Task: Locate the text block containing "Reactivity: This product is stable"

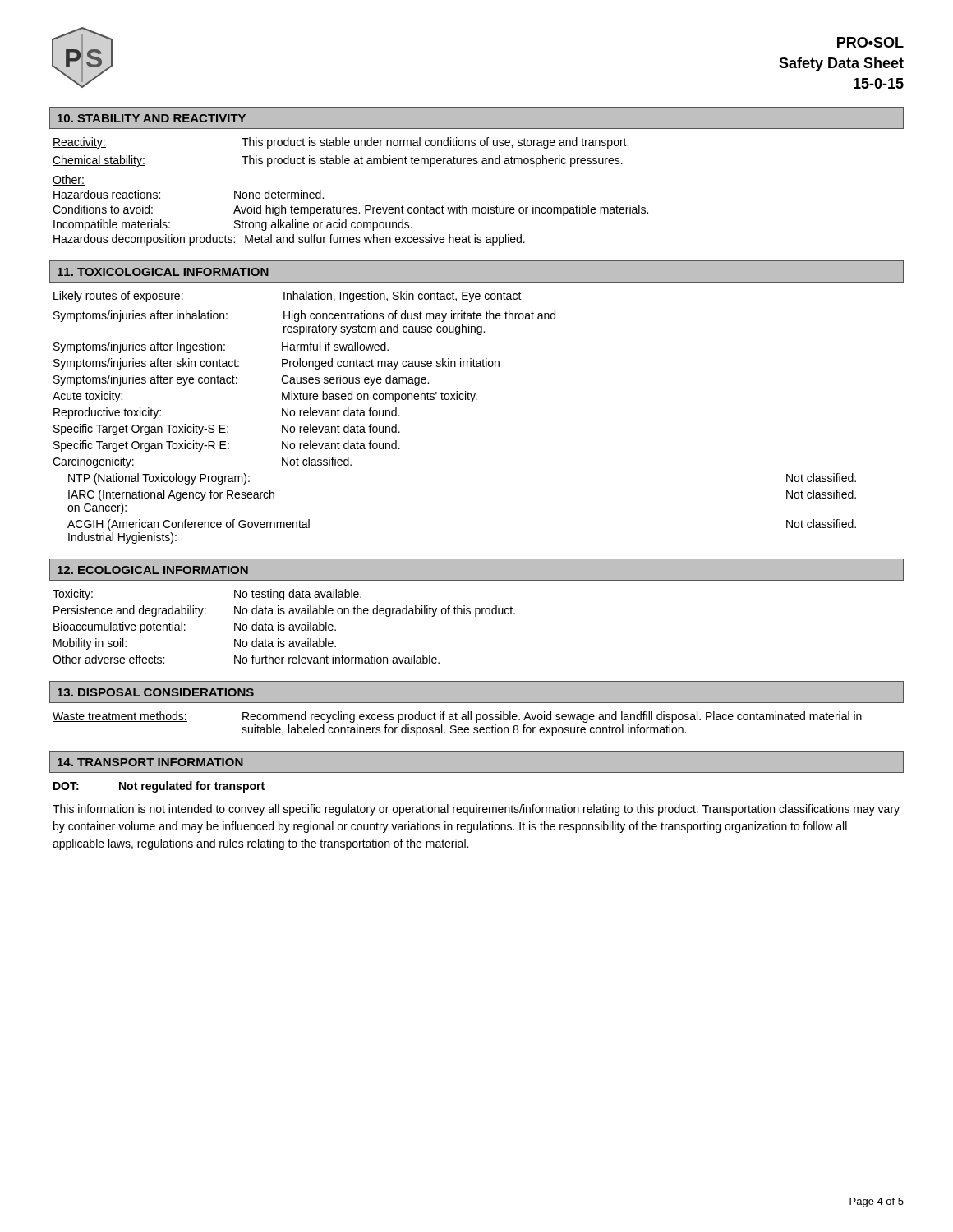Action: 476,142
